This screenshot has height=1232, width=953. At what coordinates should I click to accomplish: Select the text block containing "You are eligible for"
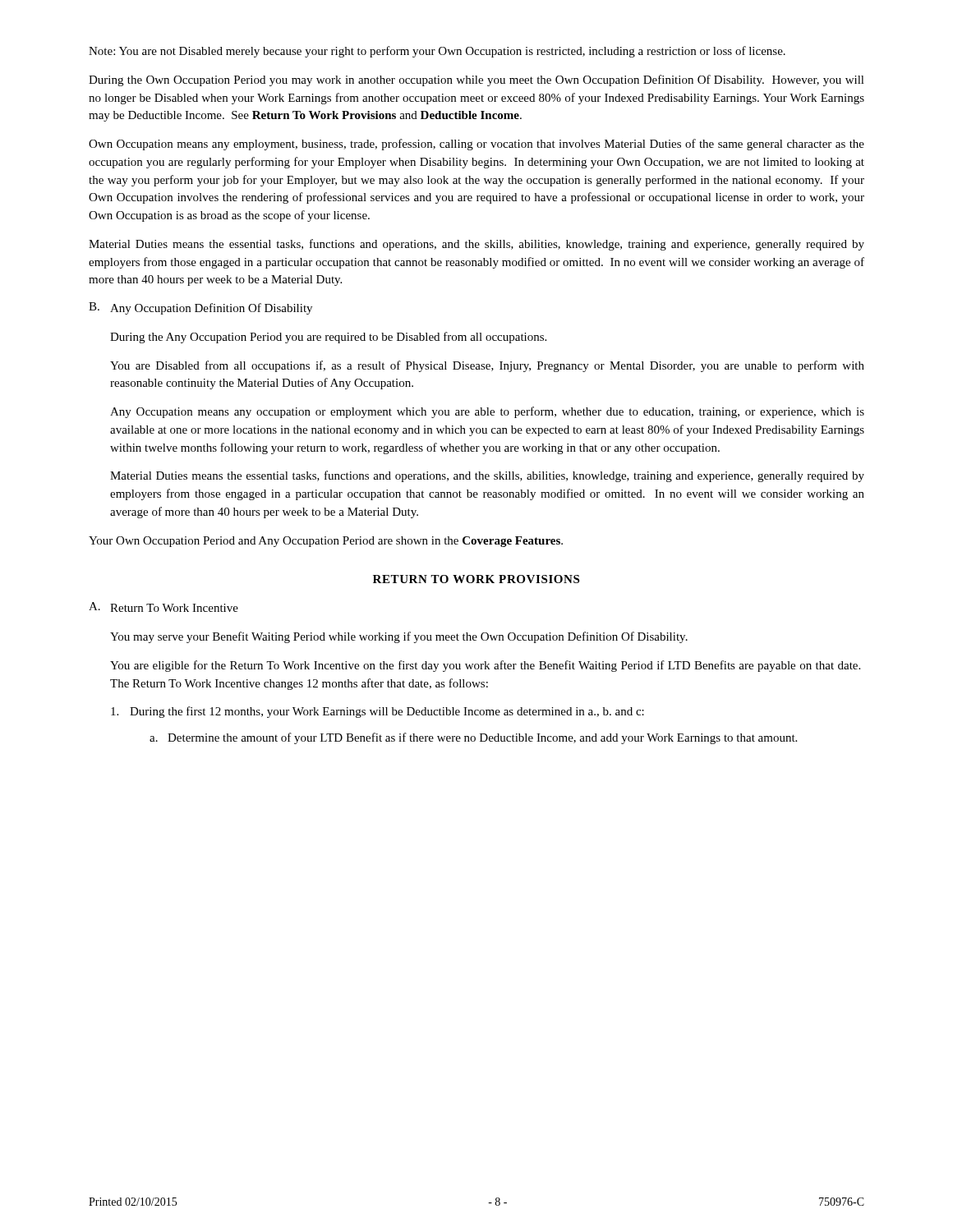(x=487, y=675)
